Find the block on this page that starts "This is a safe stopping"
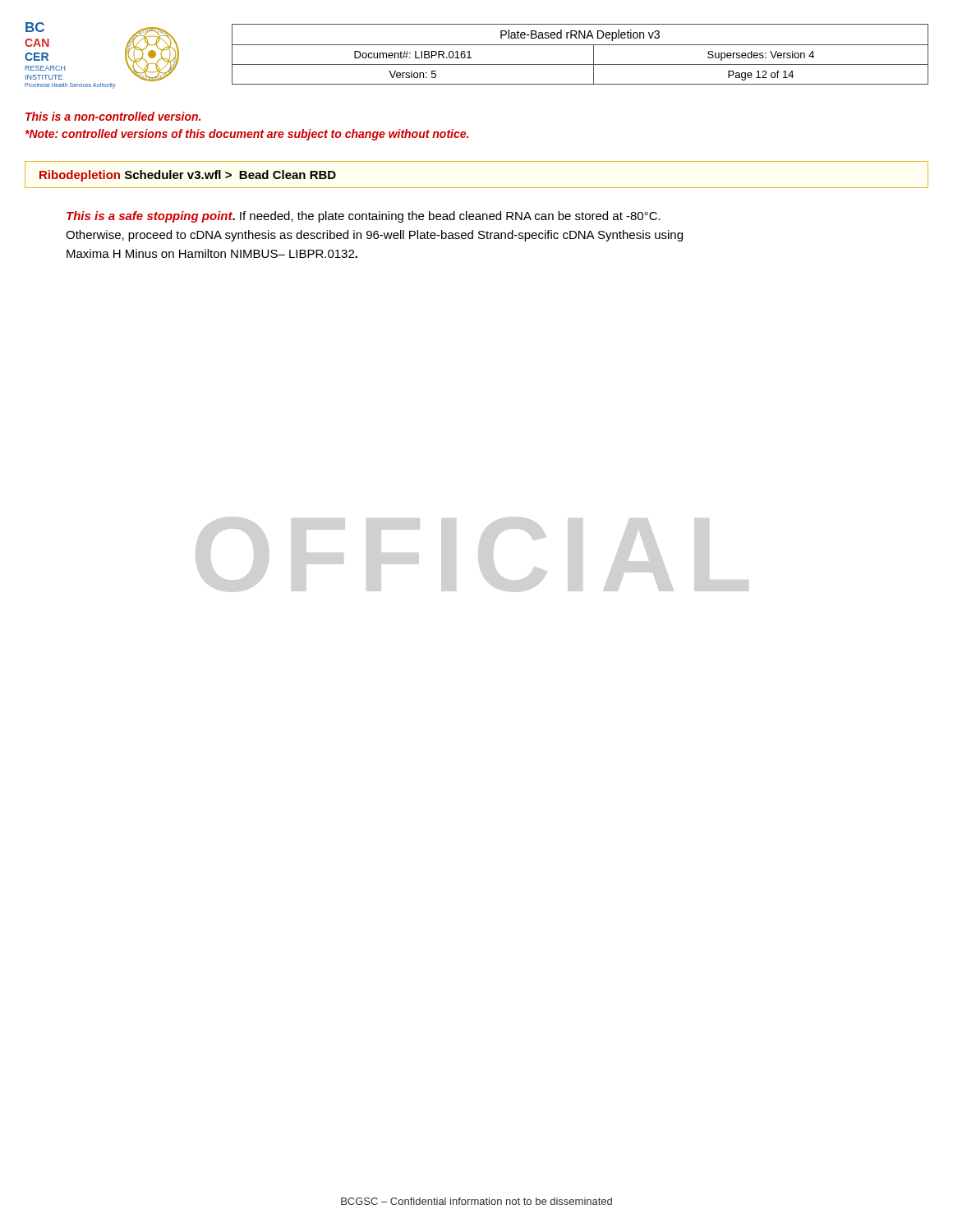The image size is (953, 1232). coord(386,235)
